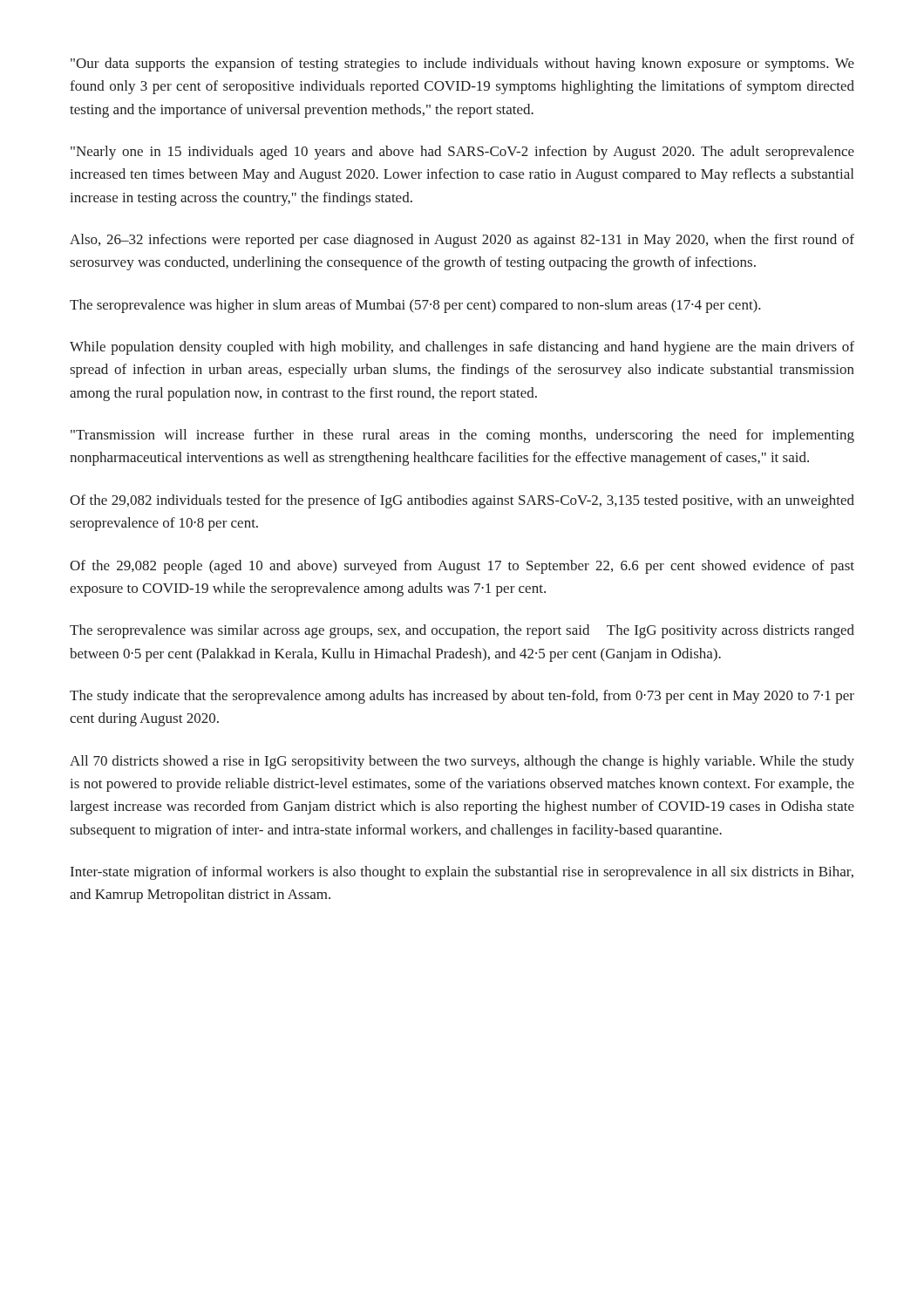The height and width of the screenshot is (1308, 924).
Task: Find the block on this page that starts "Also, 26–32 infections"
Action: coord(462,251)
